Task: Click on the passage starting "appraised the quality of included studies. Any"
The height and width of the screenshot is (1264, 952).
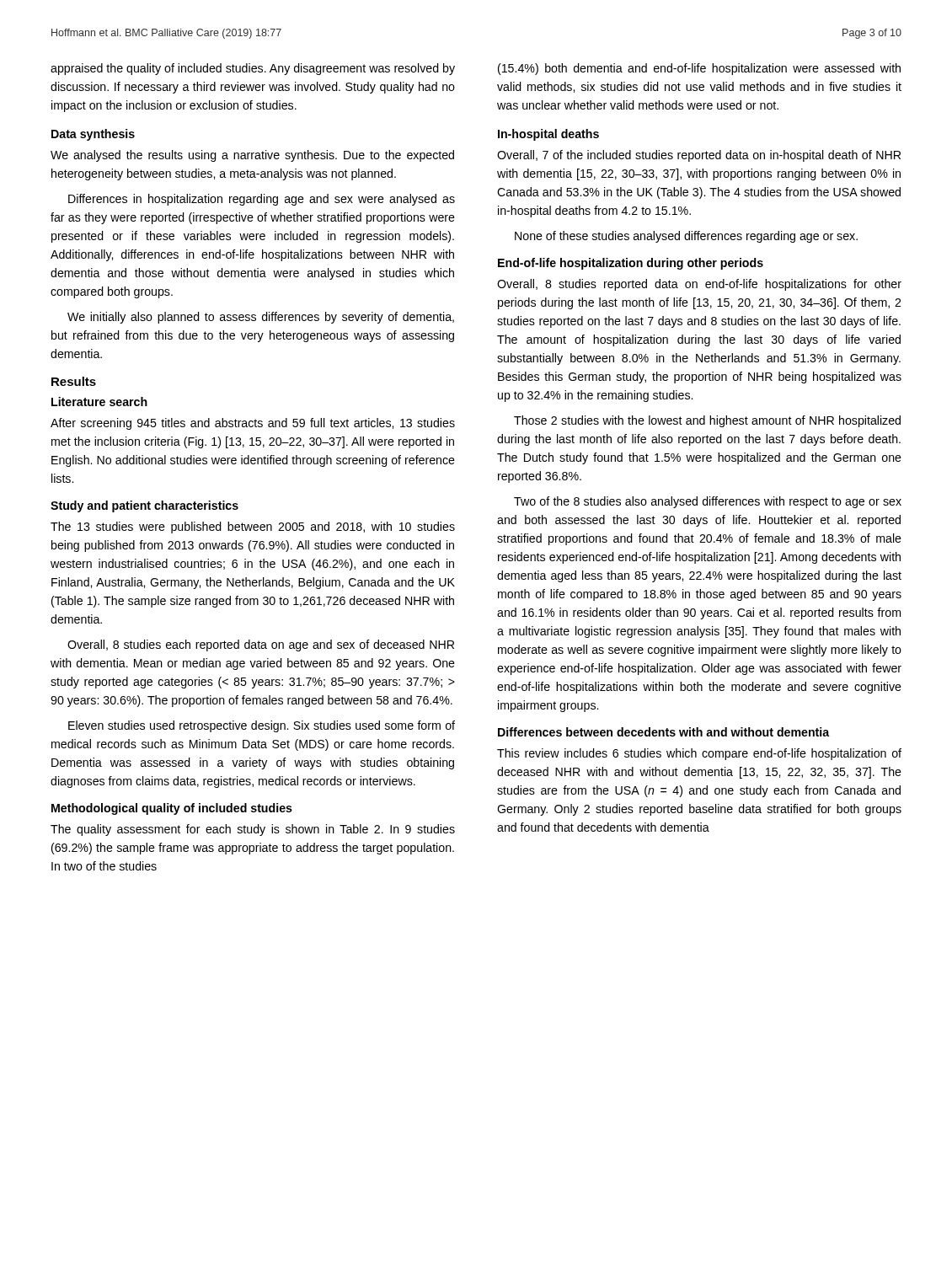Action: (253, 87)
